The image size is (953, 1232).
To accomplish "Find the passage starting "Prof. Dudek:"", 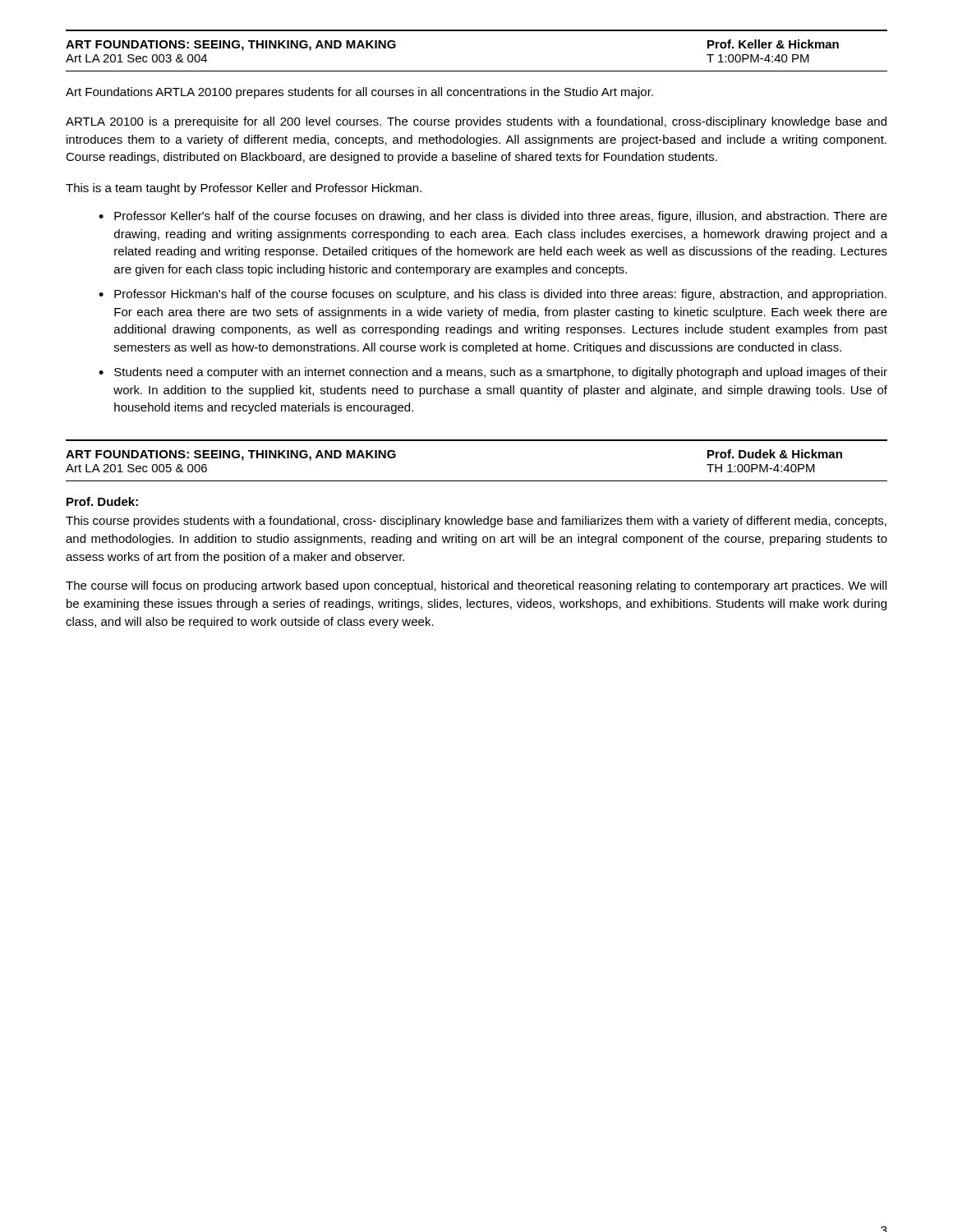I will pos(102,501).
